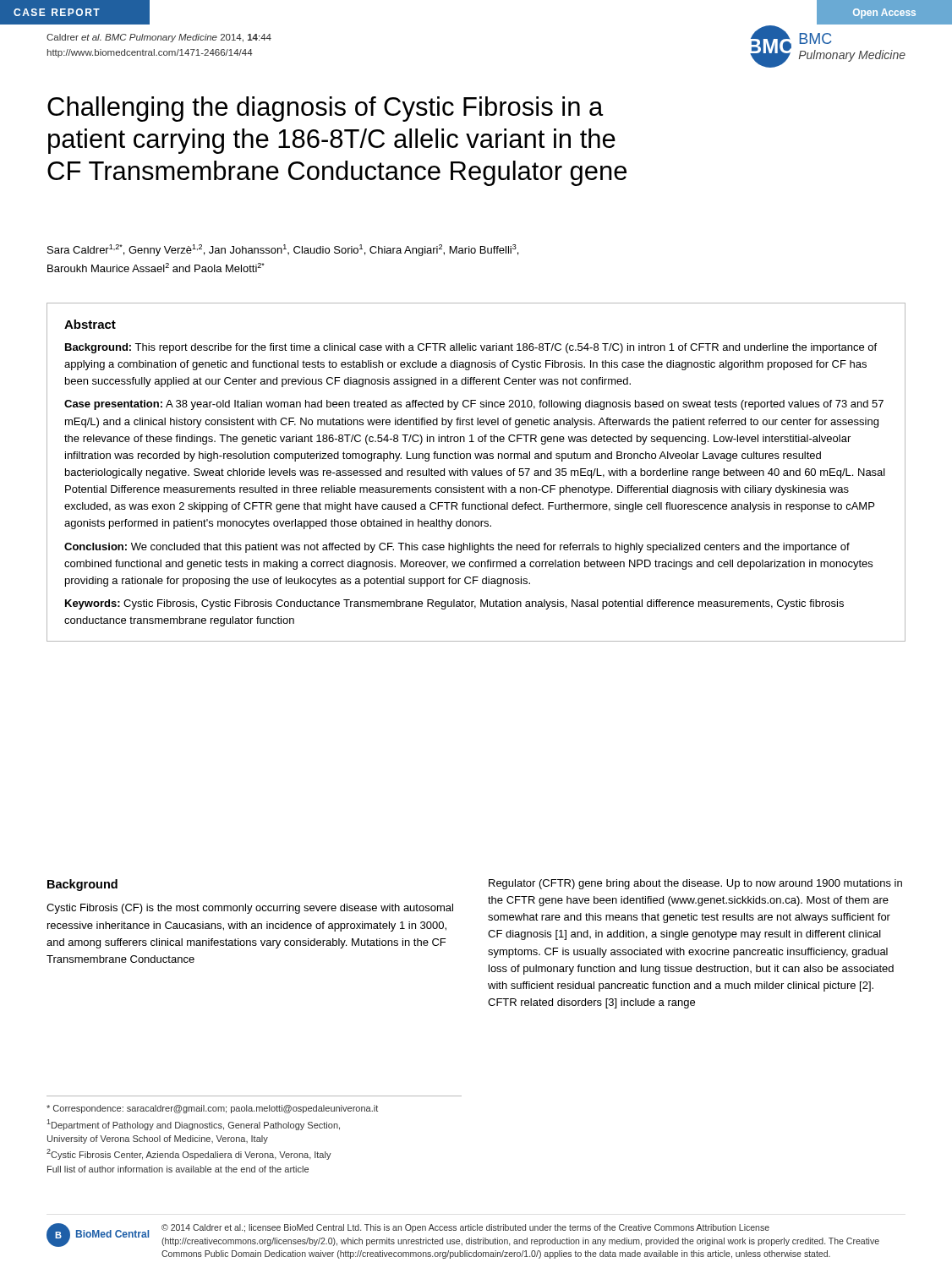
Task: Find the table that mentions "Abstract Background: This report"
Action: [476, 472]
